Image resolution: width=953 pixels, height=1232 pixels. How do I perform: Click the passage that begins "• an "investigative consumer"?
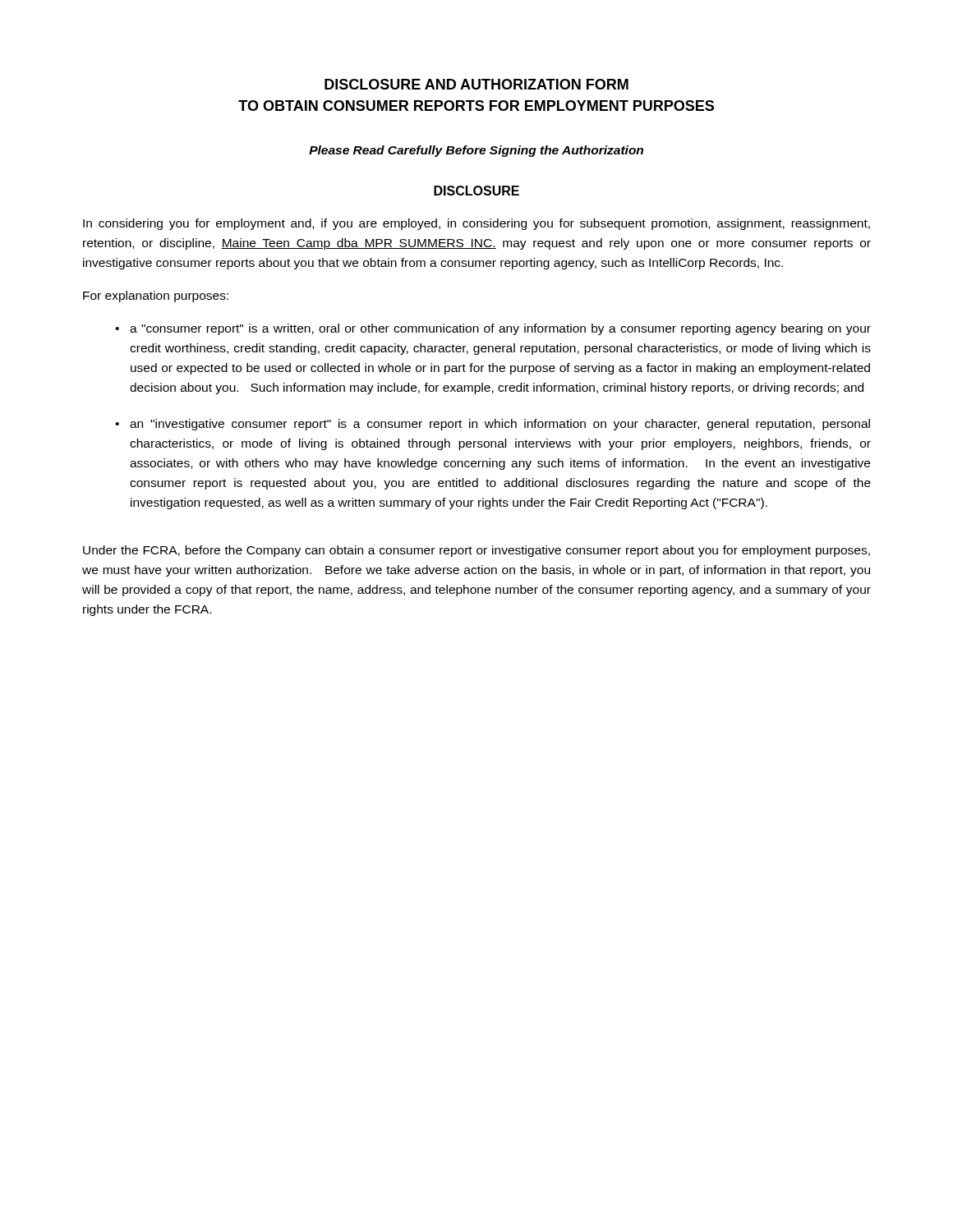coord(493,464)
